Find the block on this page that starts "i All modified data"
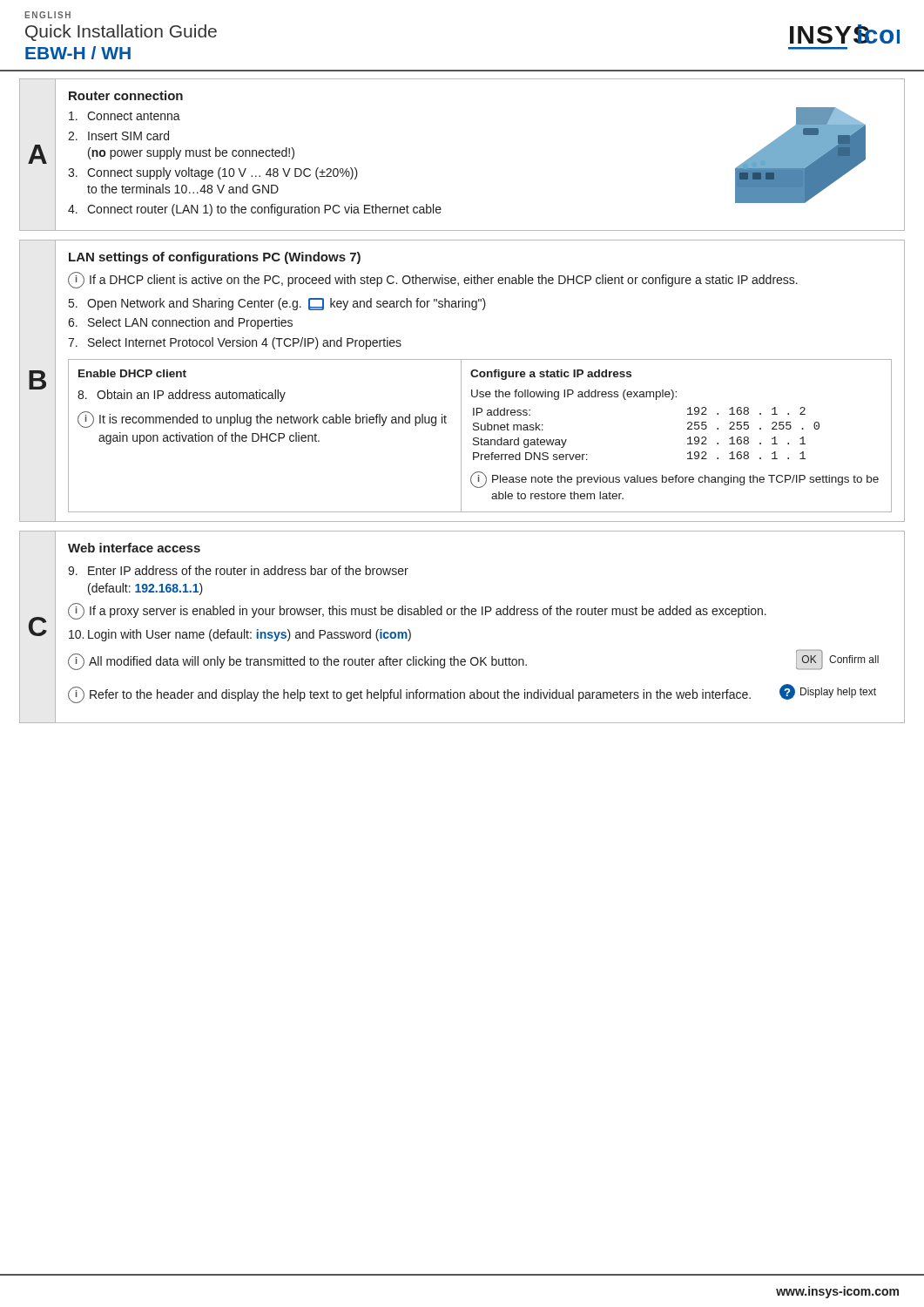The image size is (924, 1307). 298,662
